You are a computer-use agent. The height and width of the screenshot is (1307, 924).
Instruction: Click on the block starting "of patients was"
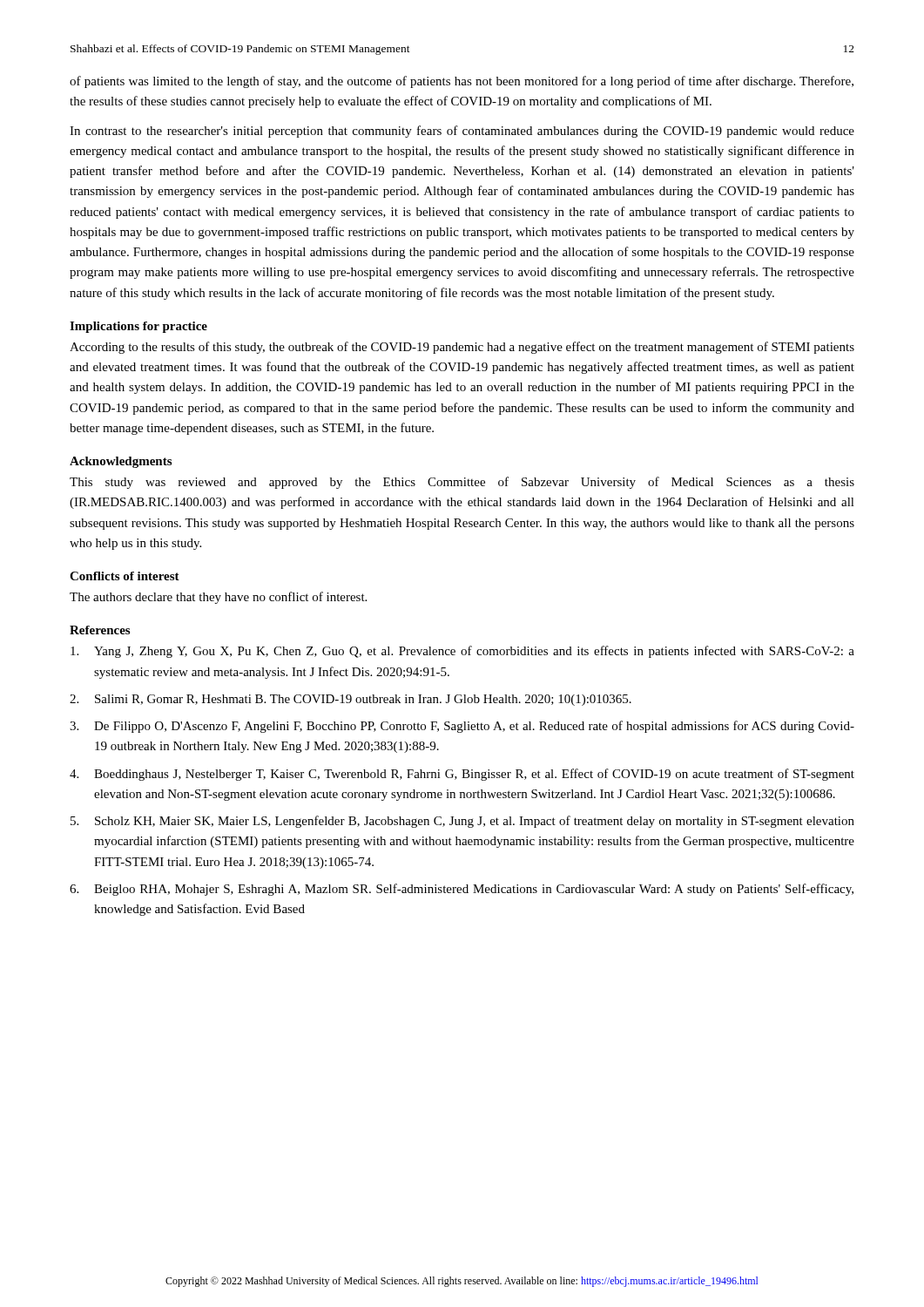click(462, 187)
